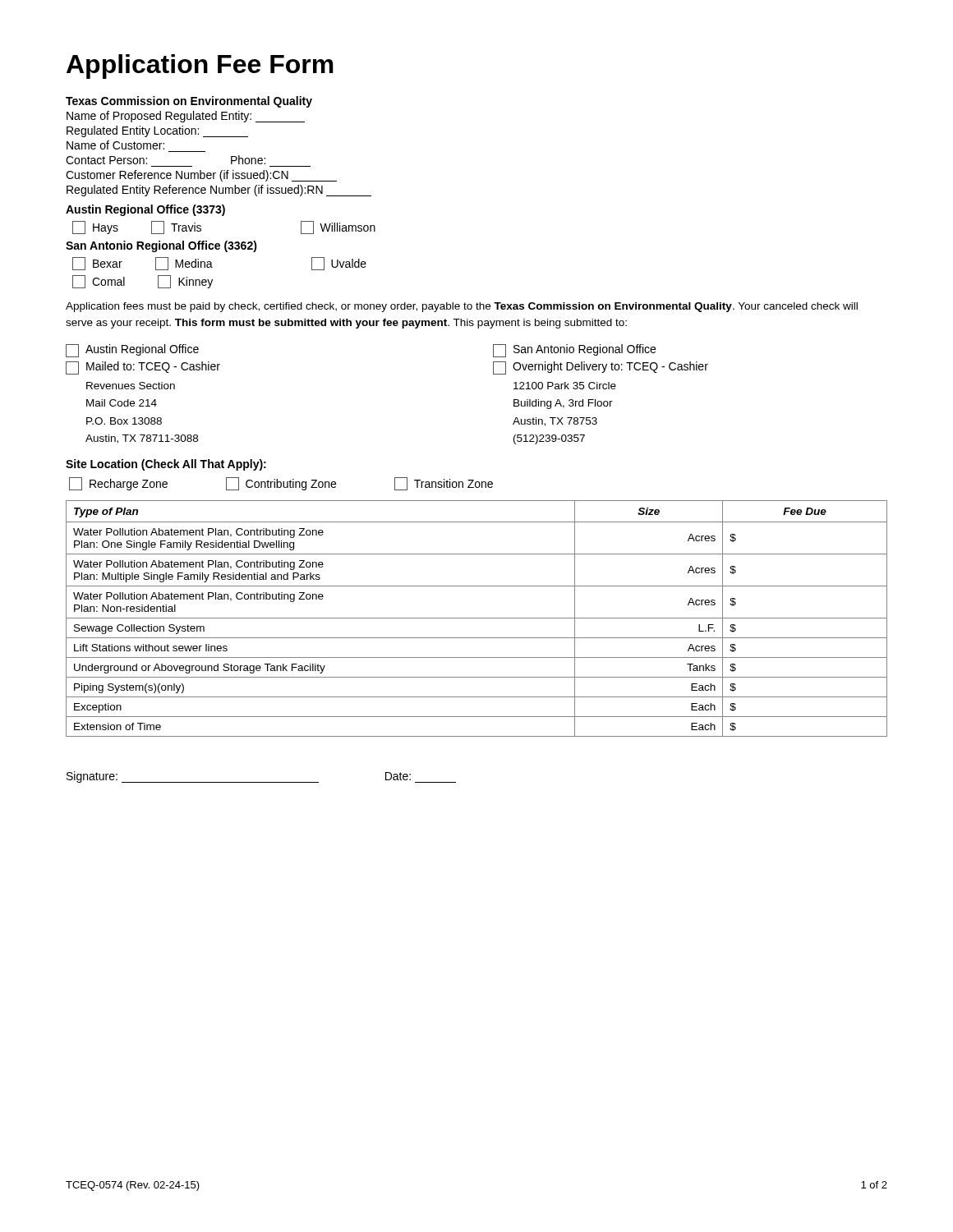Click the passage that begins "Application fees must"

(462, 314)
